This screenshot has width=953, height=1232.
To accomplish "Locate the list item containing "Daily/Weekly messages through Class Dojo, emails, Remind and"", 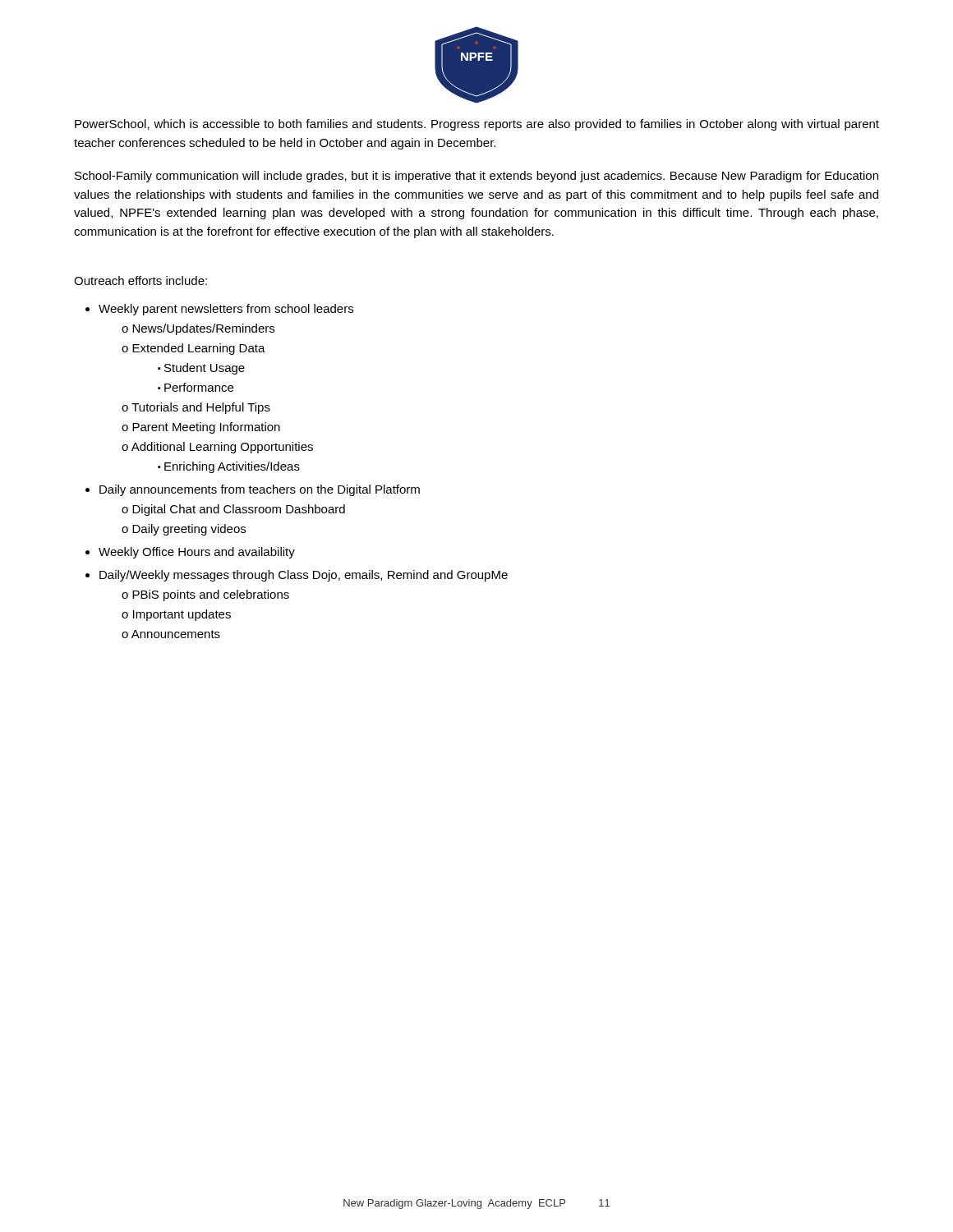I will tap(304, 576).
